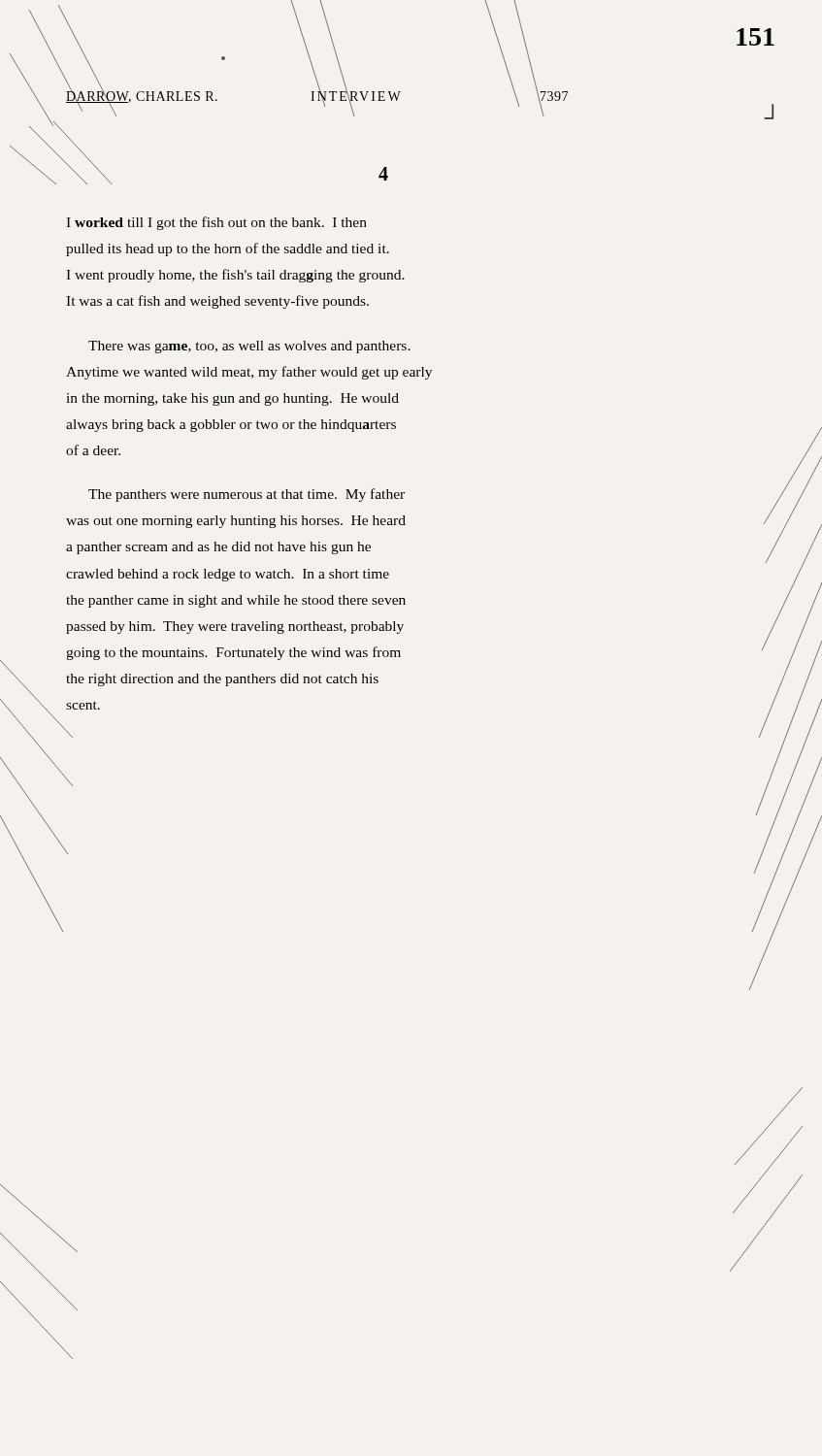The image size is (822, 1456).
Task: Select the text block that reads "pulled its head up to"
Action: tap(228, 248)
